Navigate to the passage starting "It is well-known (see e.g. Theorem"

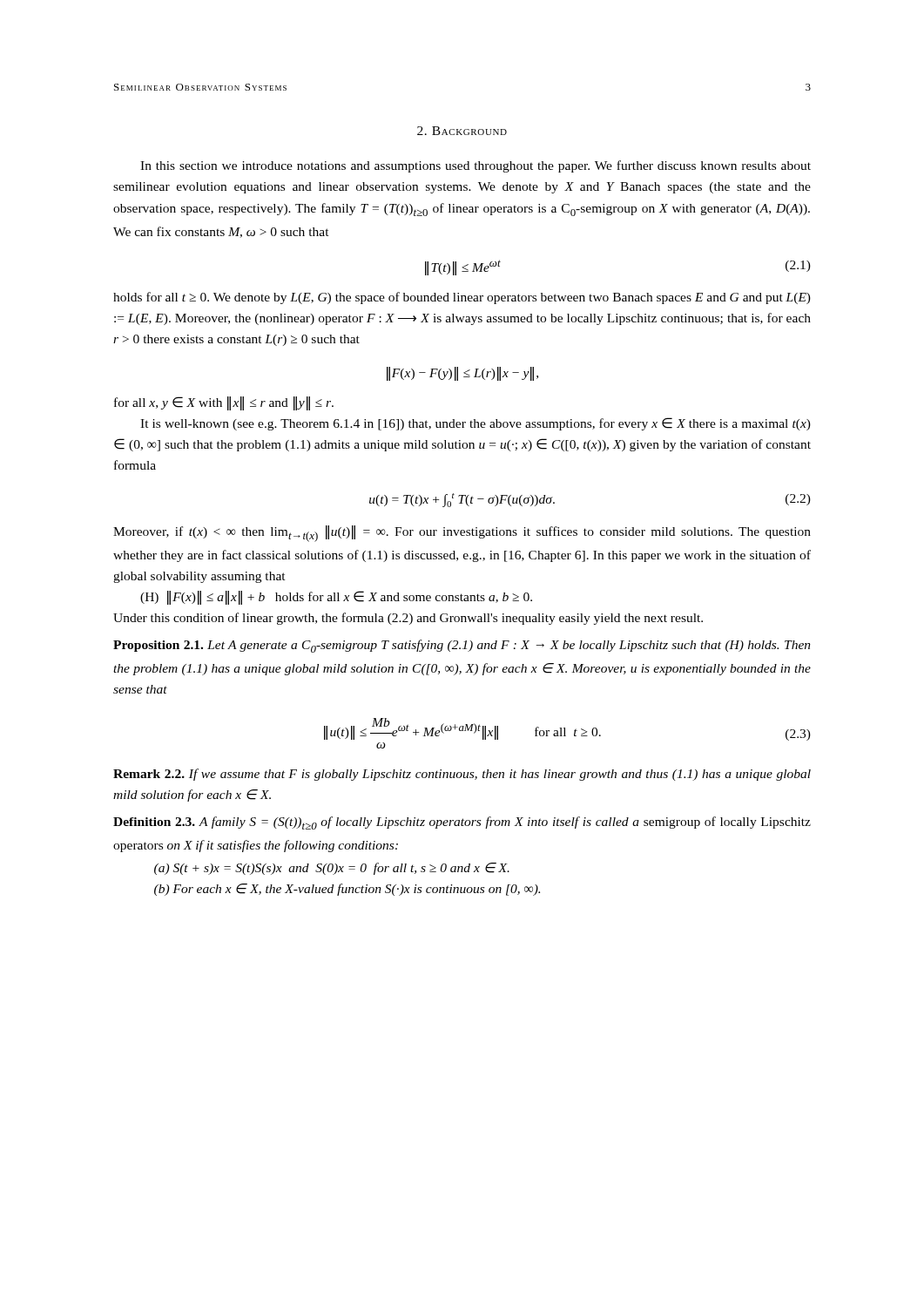[462, 444]
